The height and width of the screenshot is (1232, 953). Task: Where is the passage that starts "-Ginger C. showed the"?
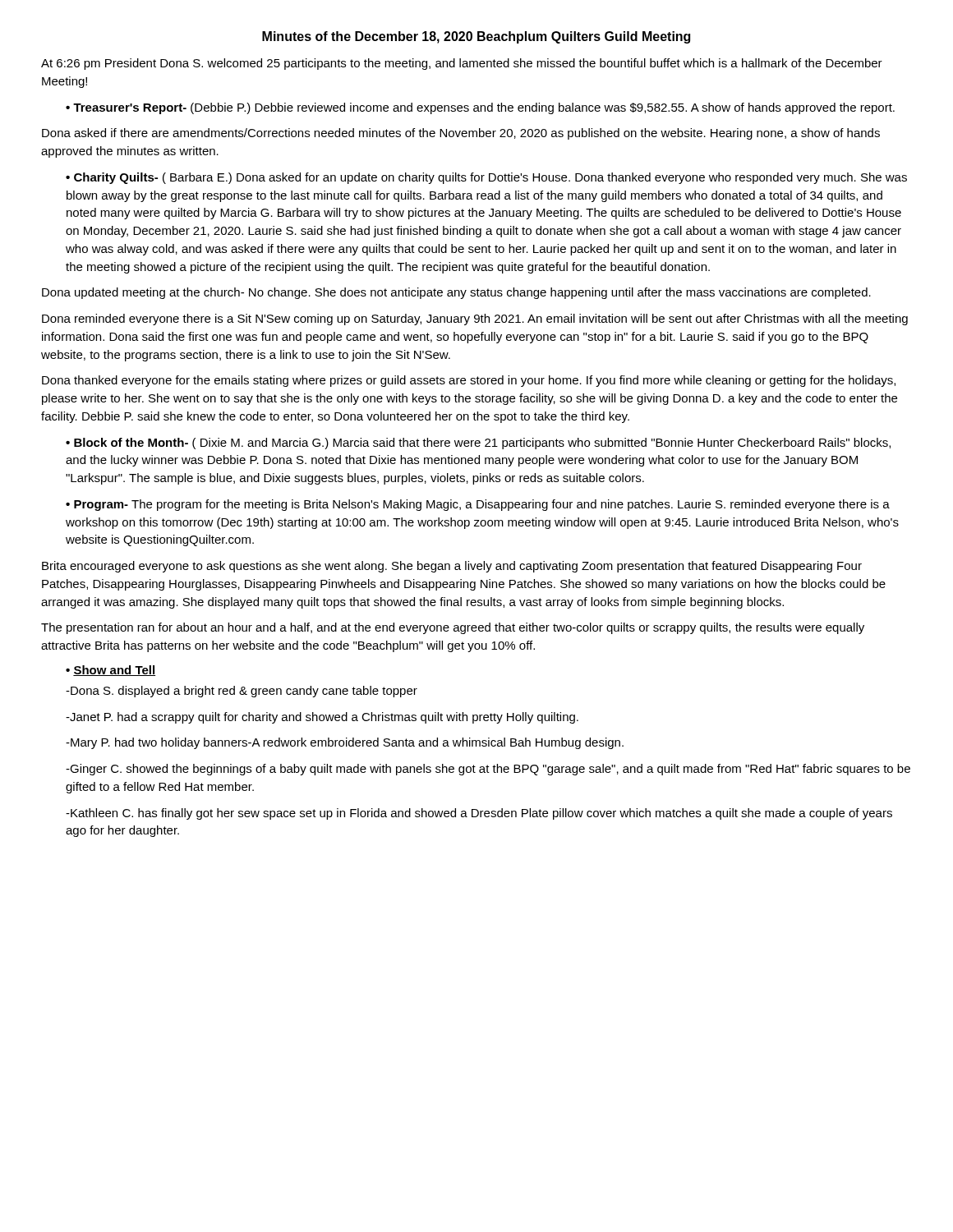(x=488, y=777)
